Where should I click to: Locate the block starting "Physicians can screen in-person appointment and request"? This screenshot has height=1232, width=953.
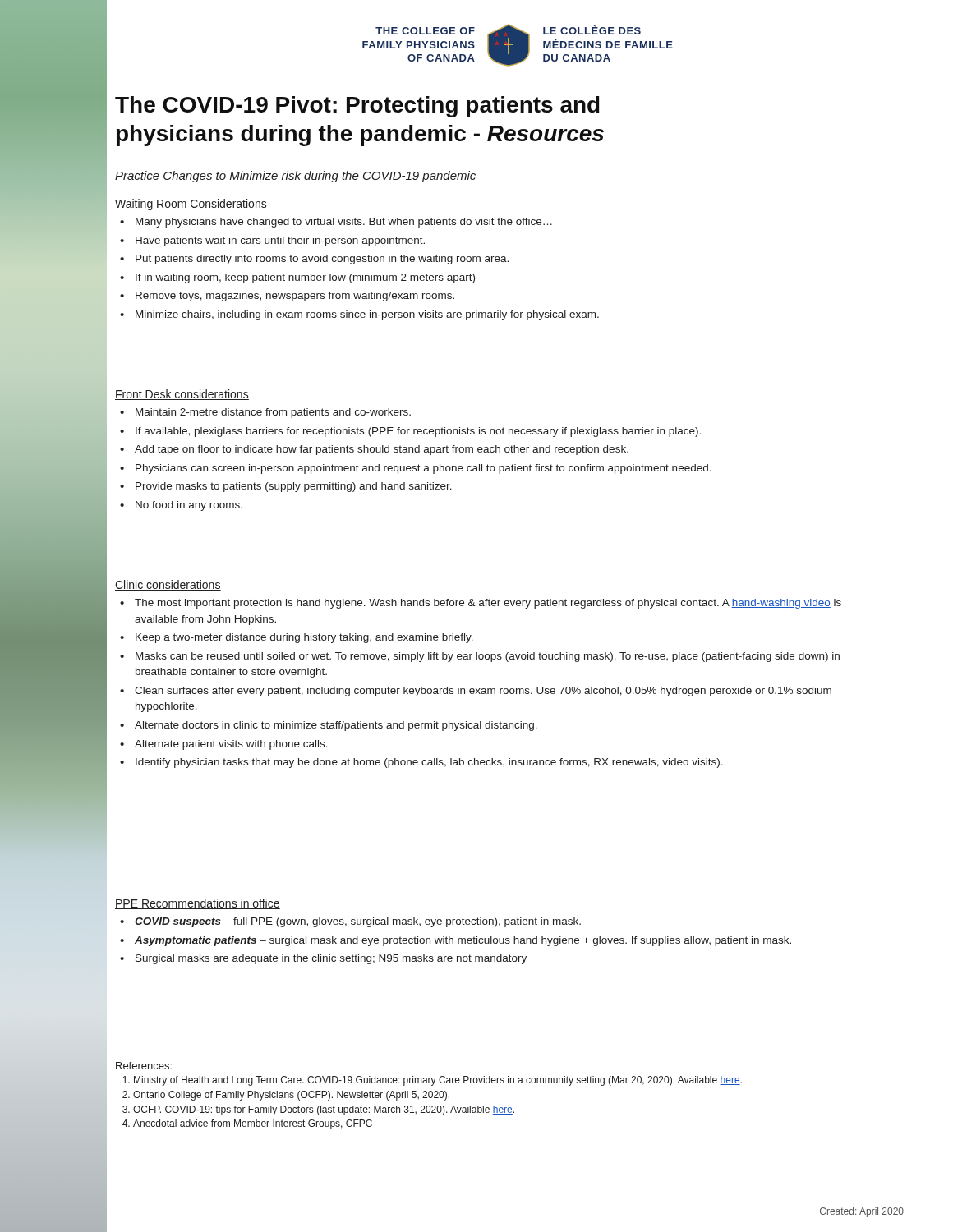(423, 468)
